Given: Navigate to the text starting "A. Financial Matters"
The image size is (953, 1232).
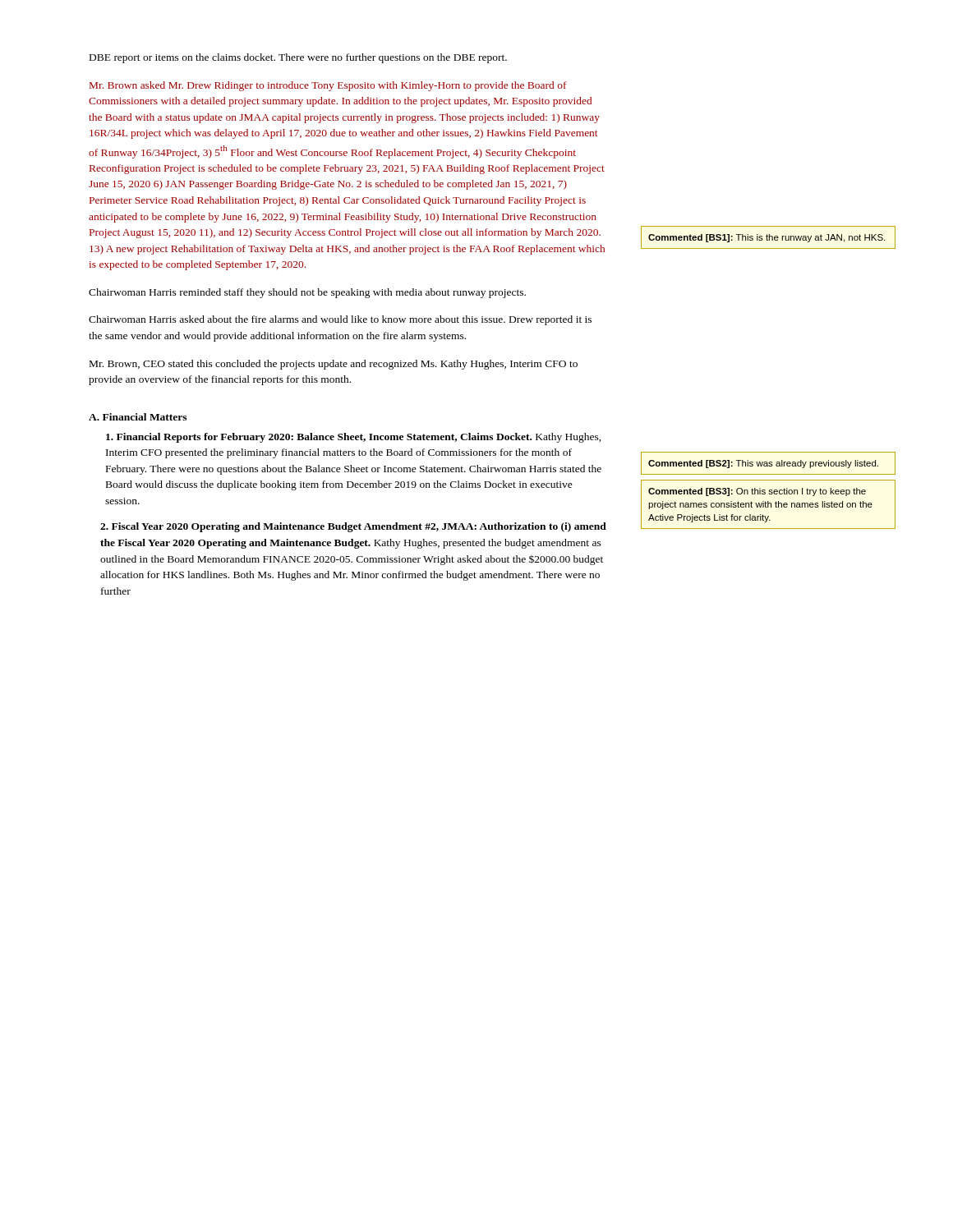Looking at the screenshot, I should [138, 417].
